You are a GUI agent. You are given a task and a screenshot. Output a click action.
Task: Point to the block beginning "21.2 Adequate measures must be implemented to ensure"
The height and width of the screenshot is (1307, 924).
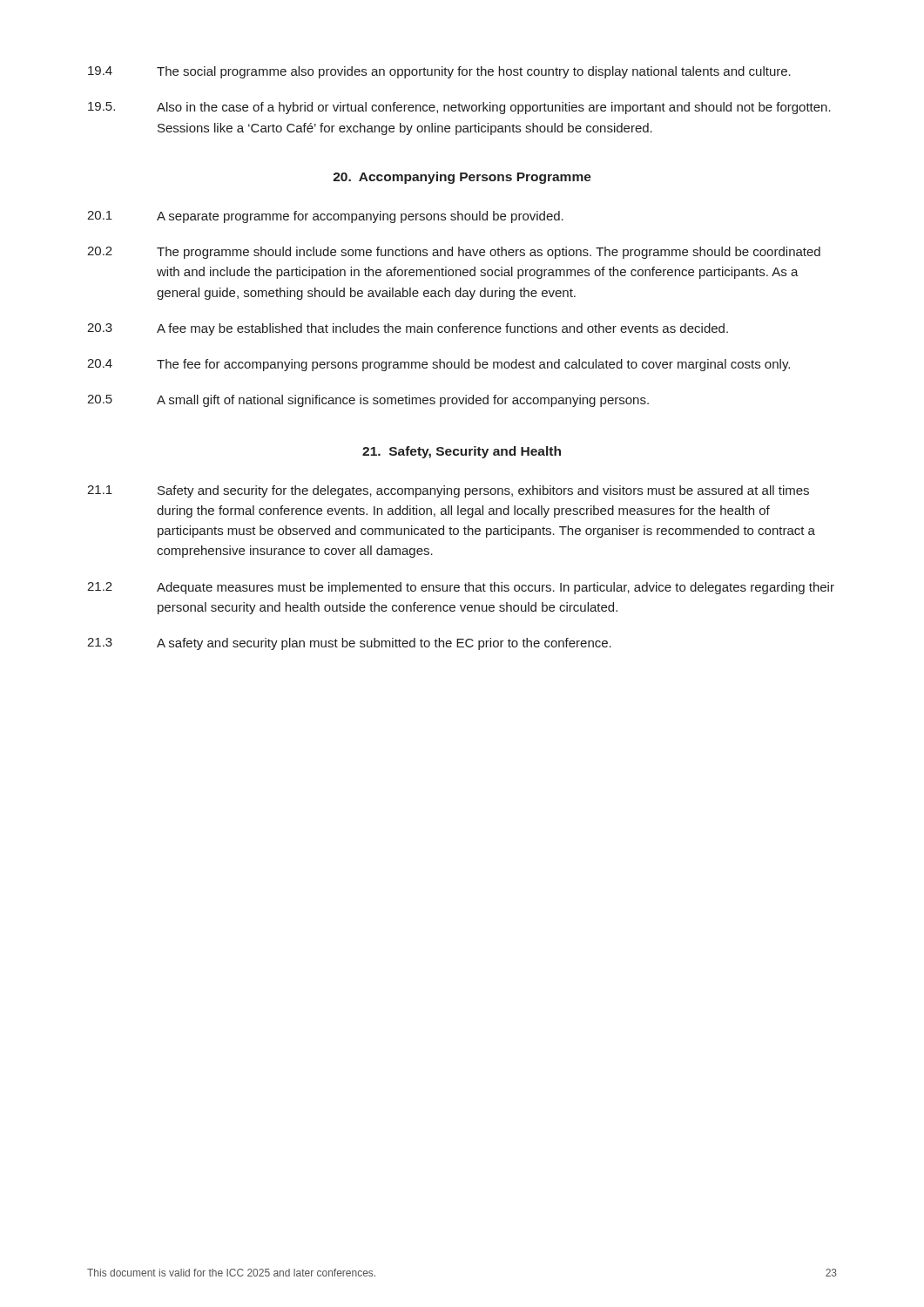click(x=462, y=597)
